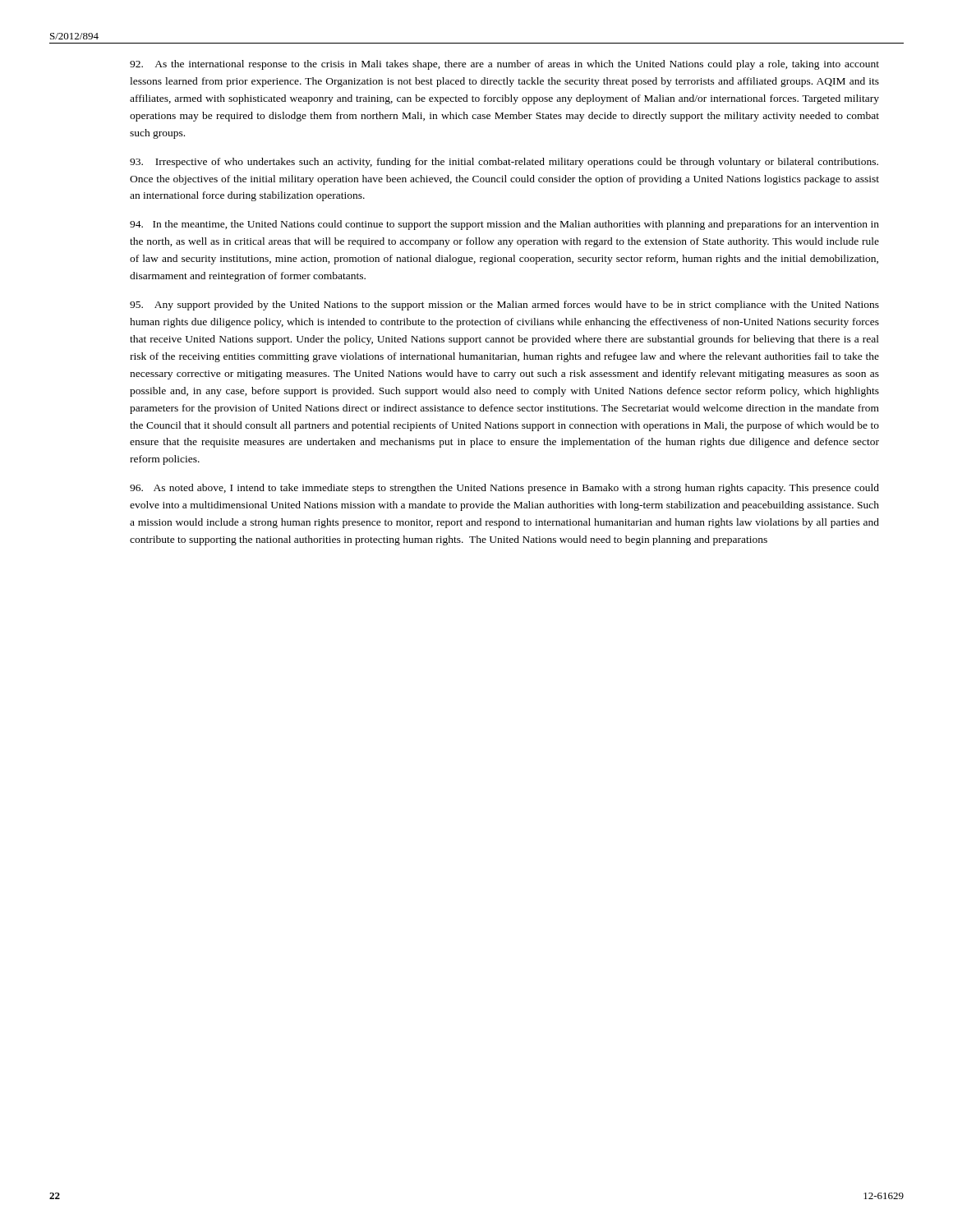
Task: Click on the text block starting "Any support provided by the"
Action: click(x=504, y=382)
